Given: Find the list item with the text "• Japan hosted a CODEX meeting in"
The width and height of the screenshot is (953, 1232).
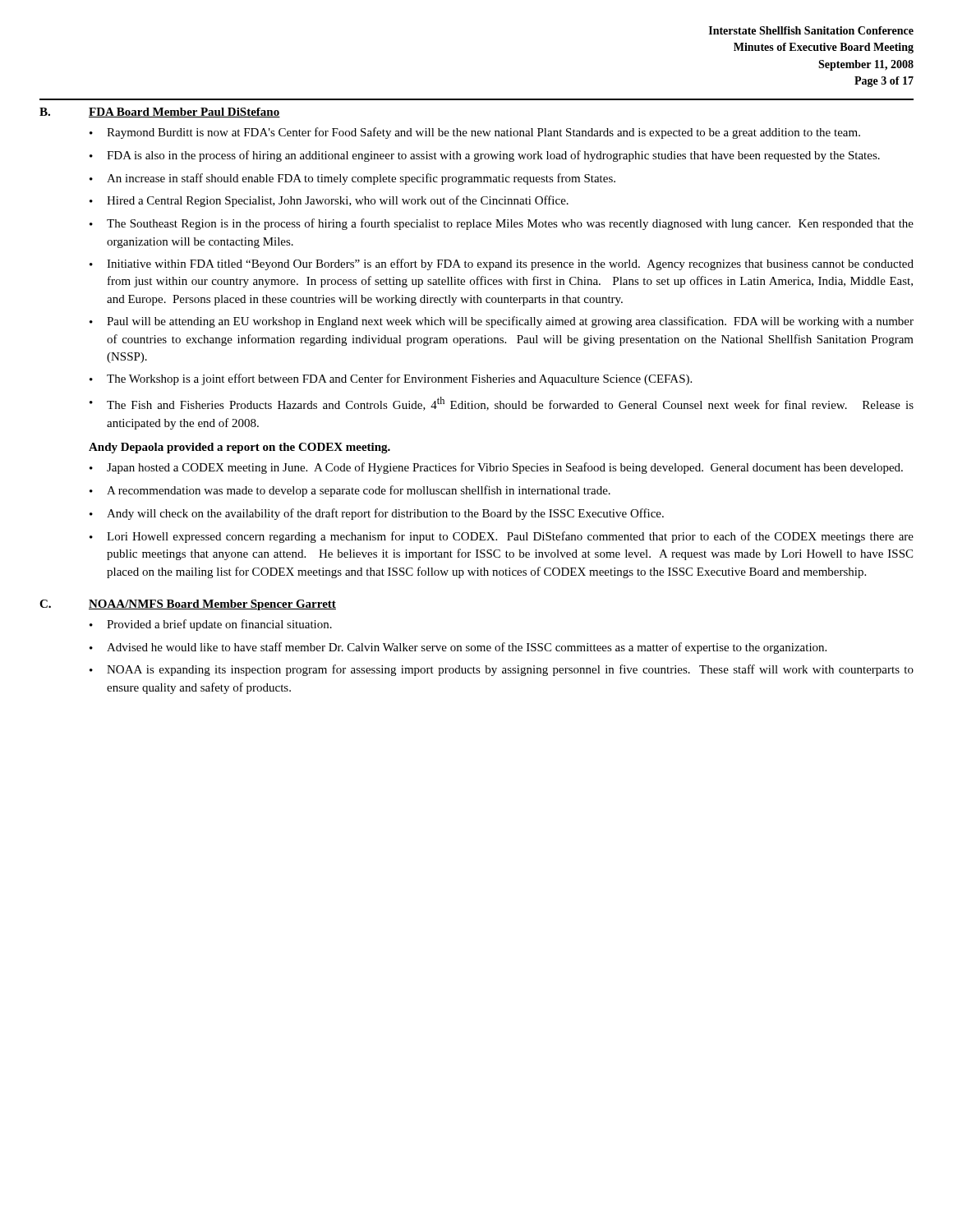Looking at the screenshot, I should (x=501, y=469).
